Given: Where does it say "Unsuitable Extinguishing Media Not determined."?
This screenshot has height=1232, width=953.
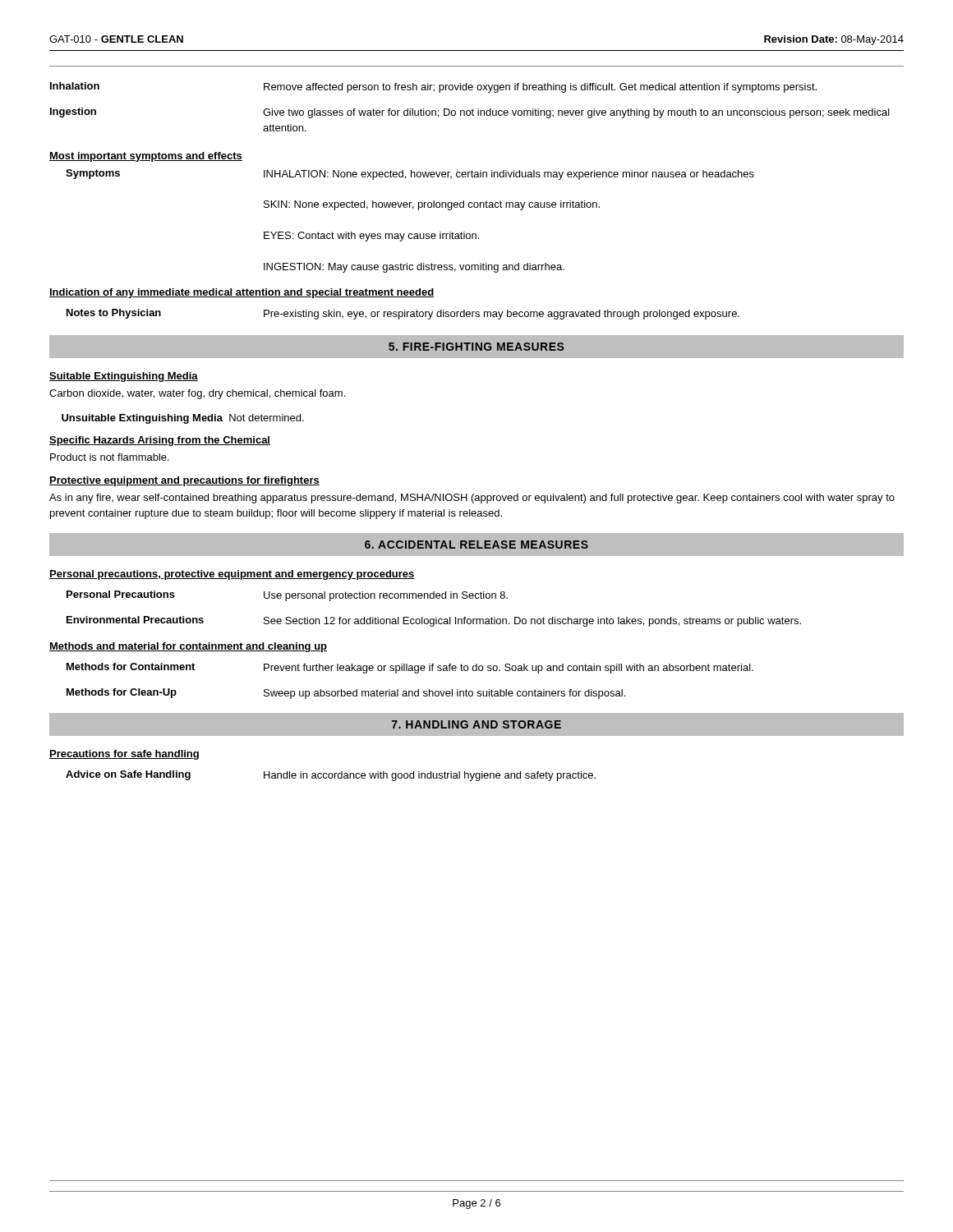Looking at the screenshot, I should [x=177, y=418].
